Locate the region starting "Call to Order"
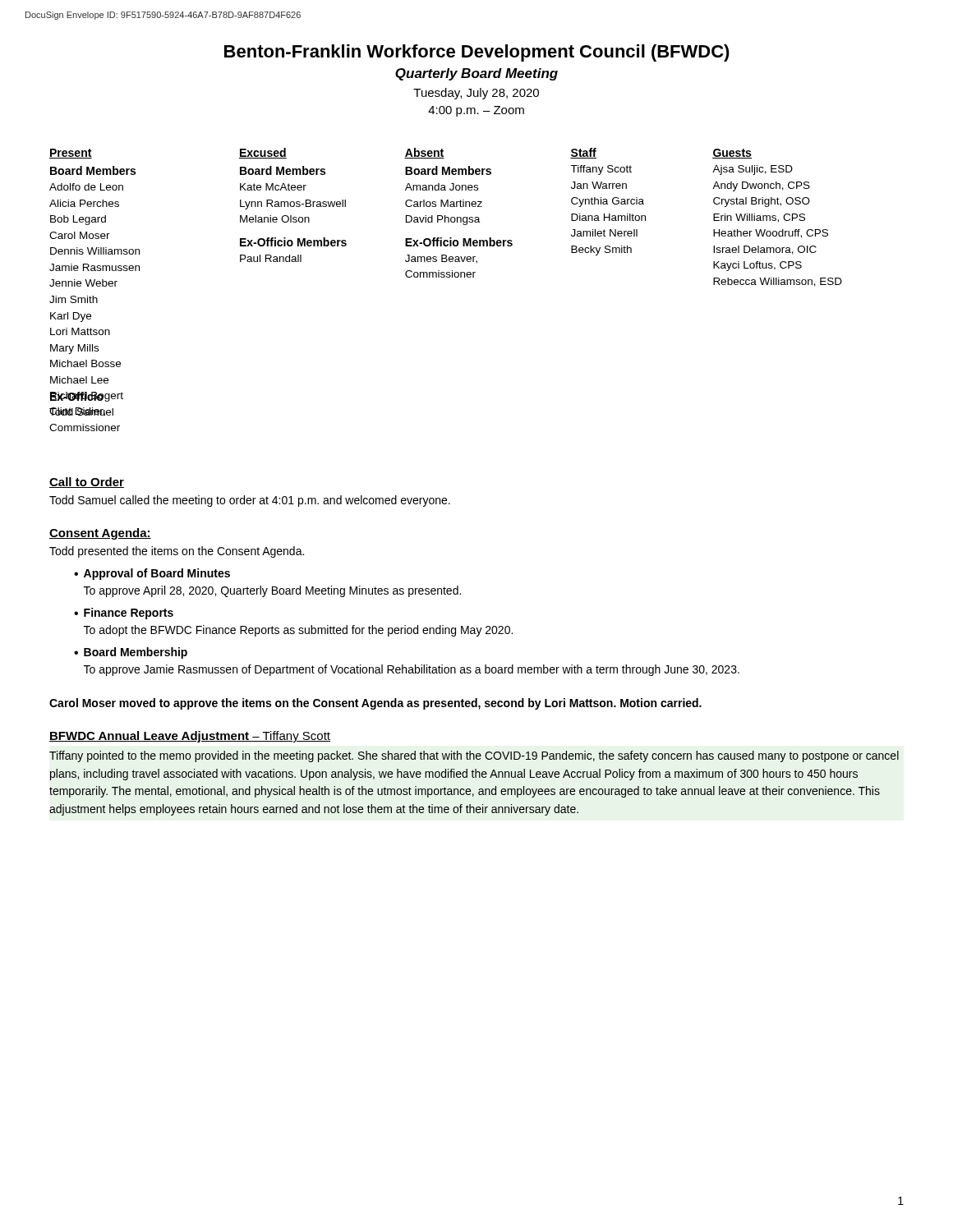The width and height of the screenshot is (953, 1232). pos(87,482)
